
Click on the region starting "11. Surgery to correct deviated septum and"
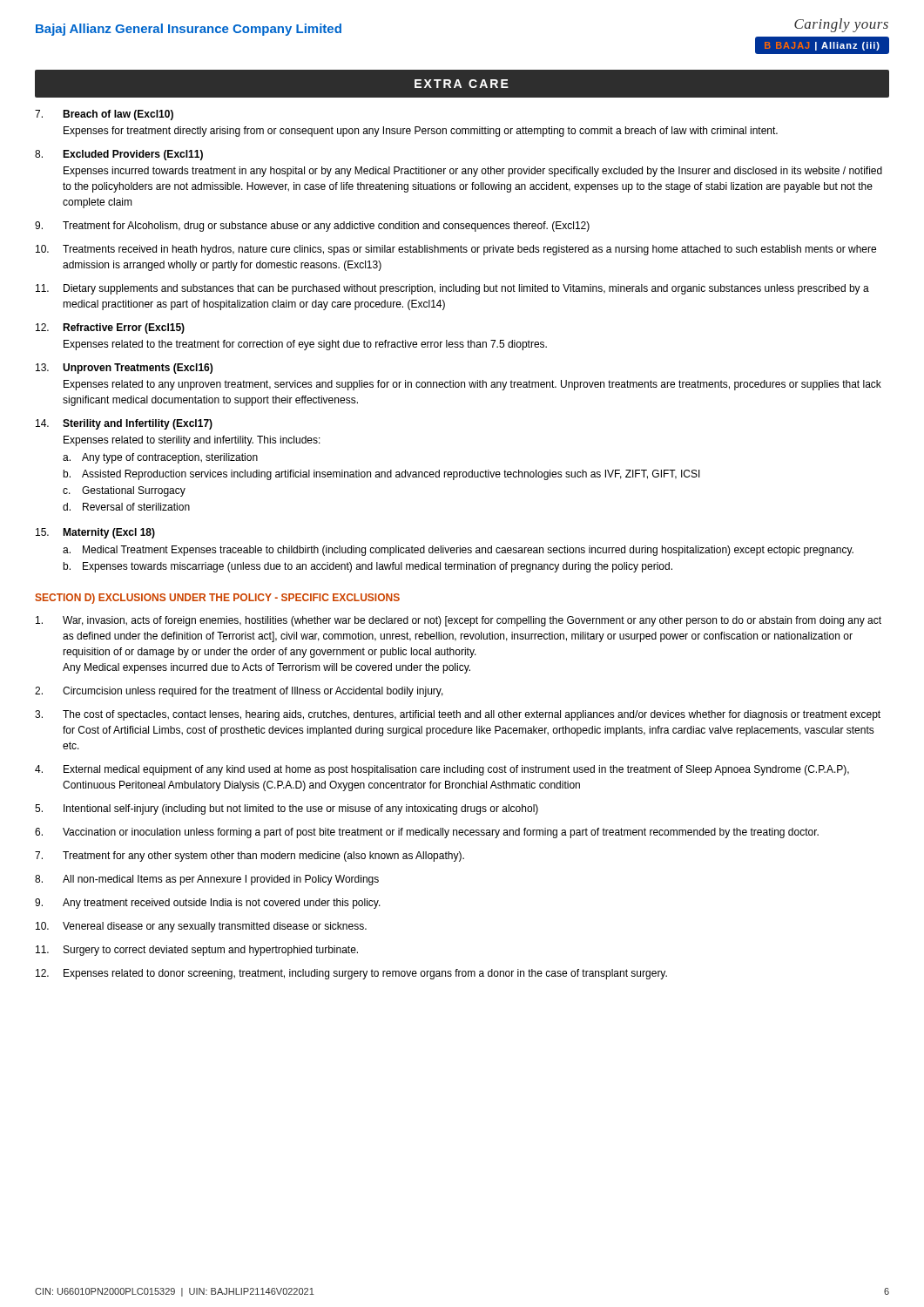point(197,951)
